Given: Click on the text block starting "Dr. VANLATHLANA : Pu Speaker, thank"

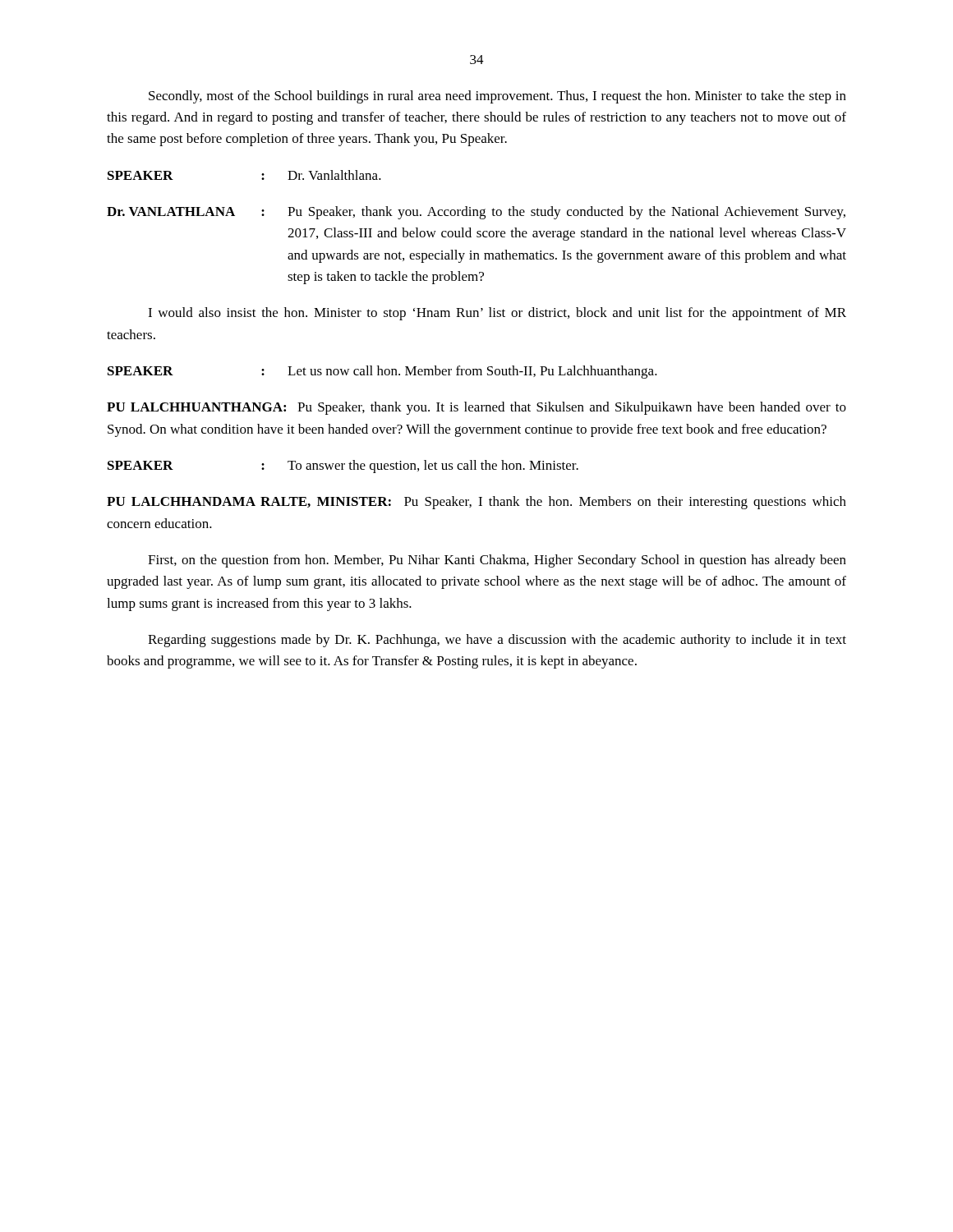Looking at the screenshot, I should pos(476,244).
